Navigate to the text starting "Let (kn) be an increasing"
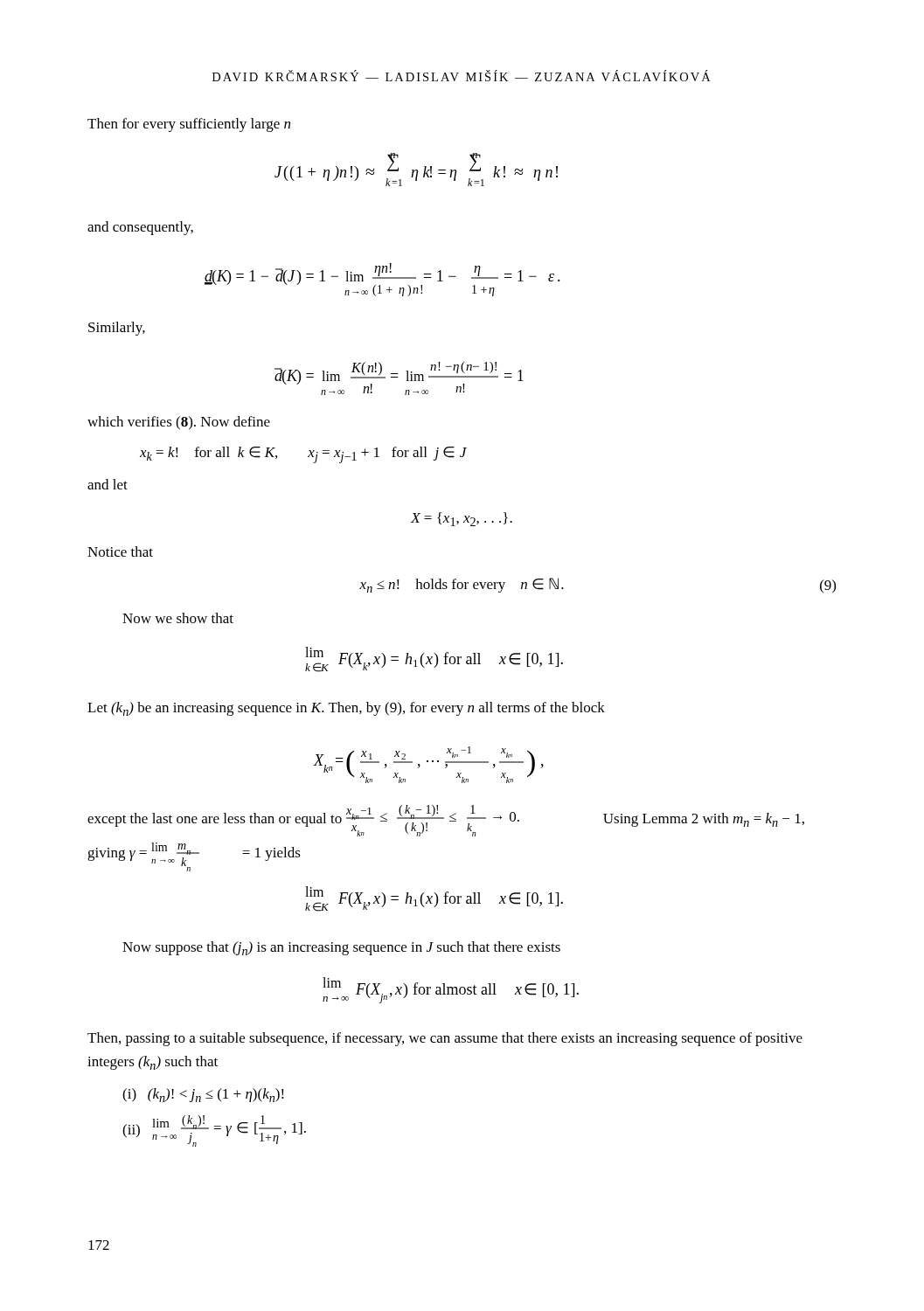Screen dimensions: 1311x924 coord(346,709)
